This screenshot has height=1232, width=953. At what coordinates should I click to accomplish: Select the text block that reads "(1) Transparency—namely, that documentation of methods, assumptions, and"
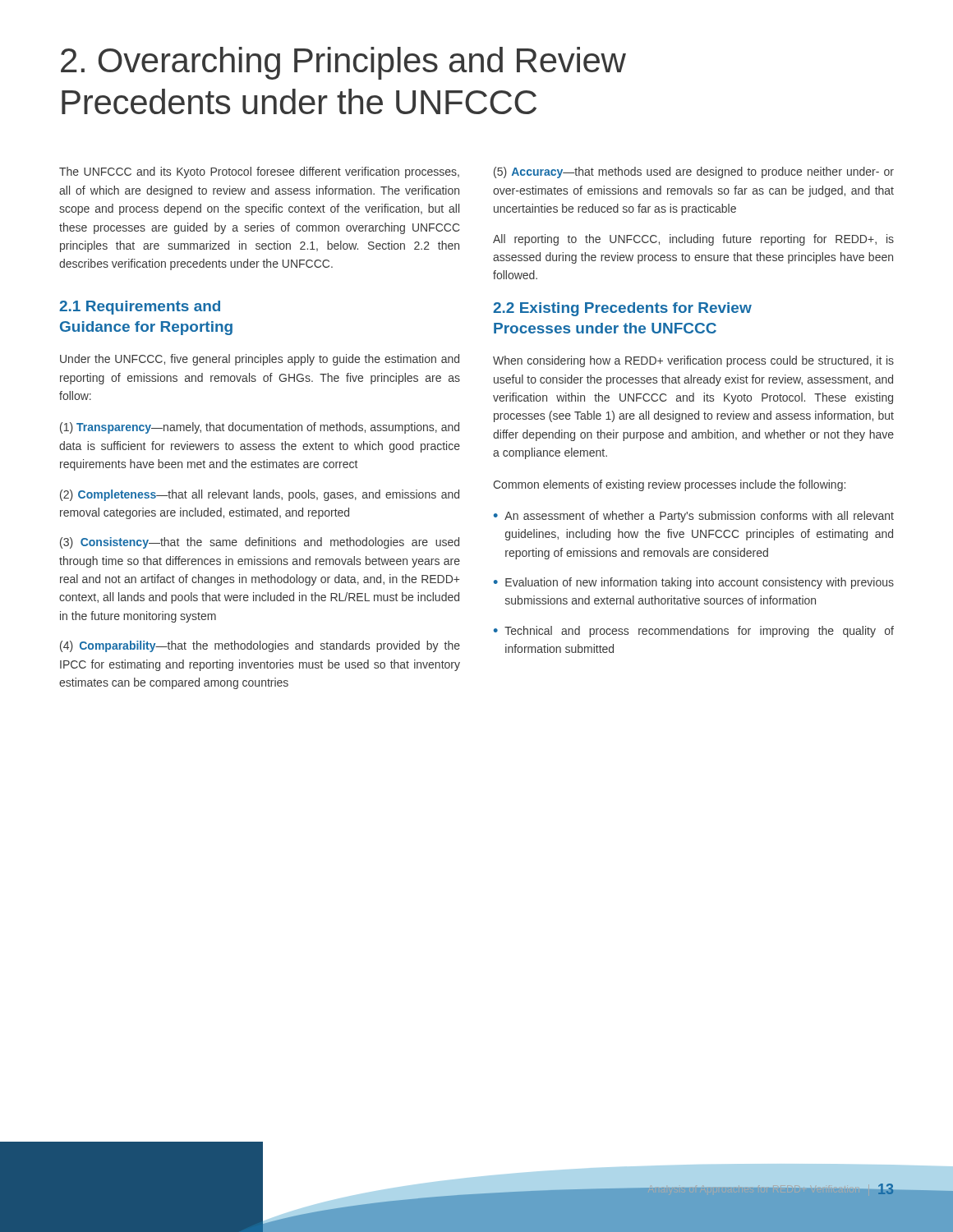pyautogui.click(x=260, y=446)
